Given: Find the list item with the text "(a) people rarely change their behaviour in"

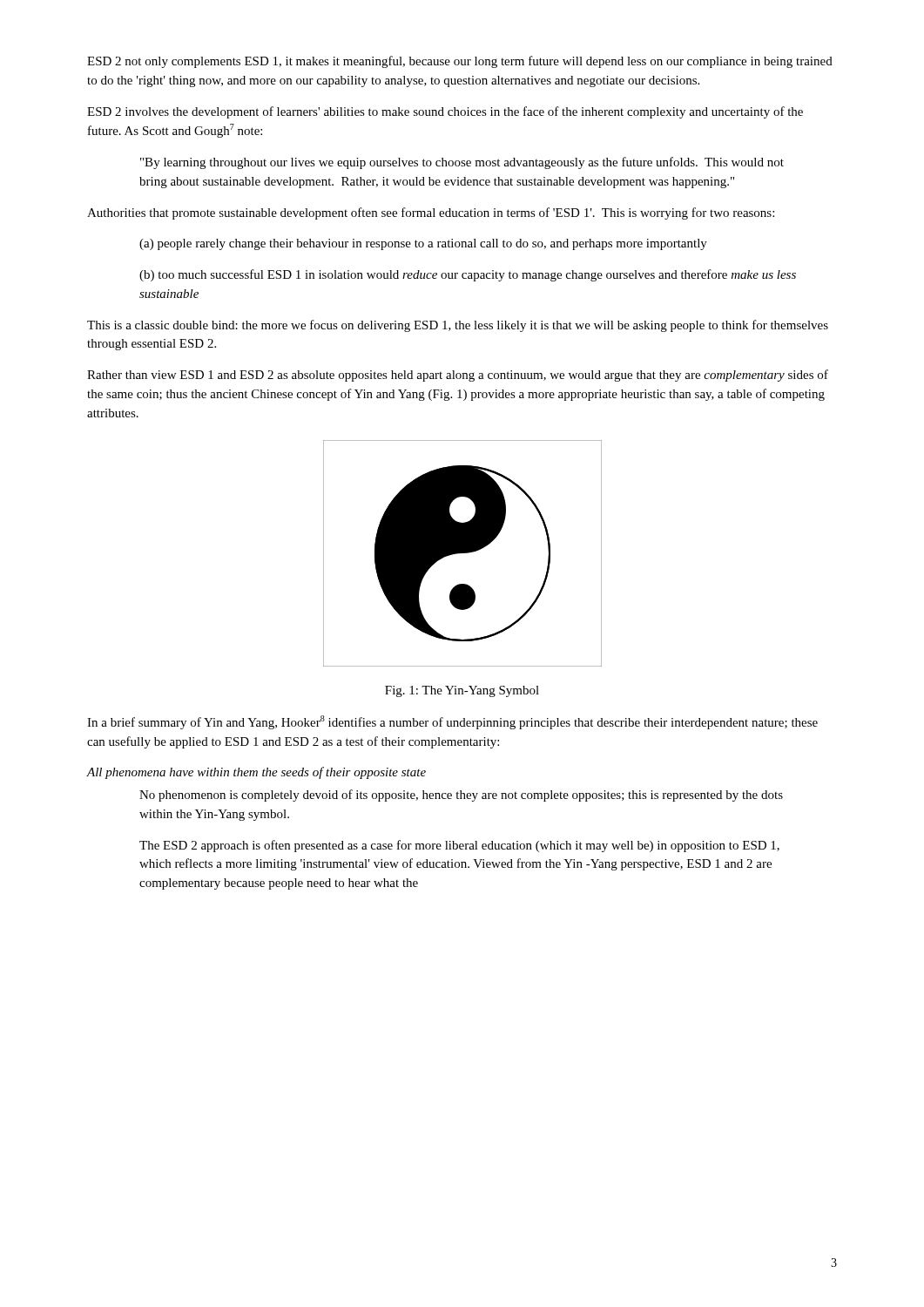Looking at the screenshot, I should [x=423, y=243].
